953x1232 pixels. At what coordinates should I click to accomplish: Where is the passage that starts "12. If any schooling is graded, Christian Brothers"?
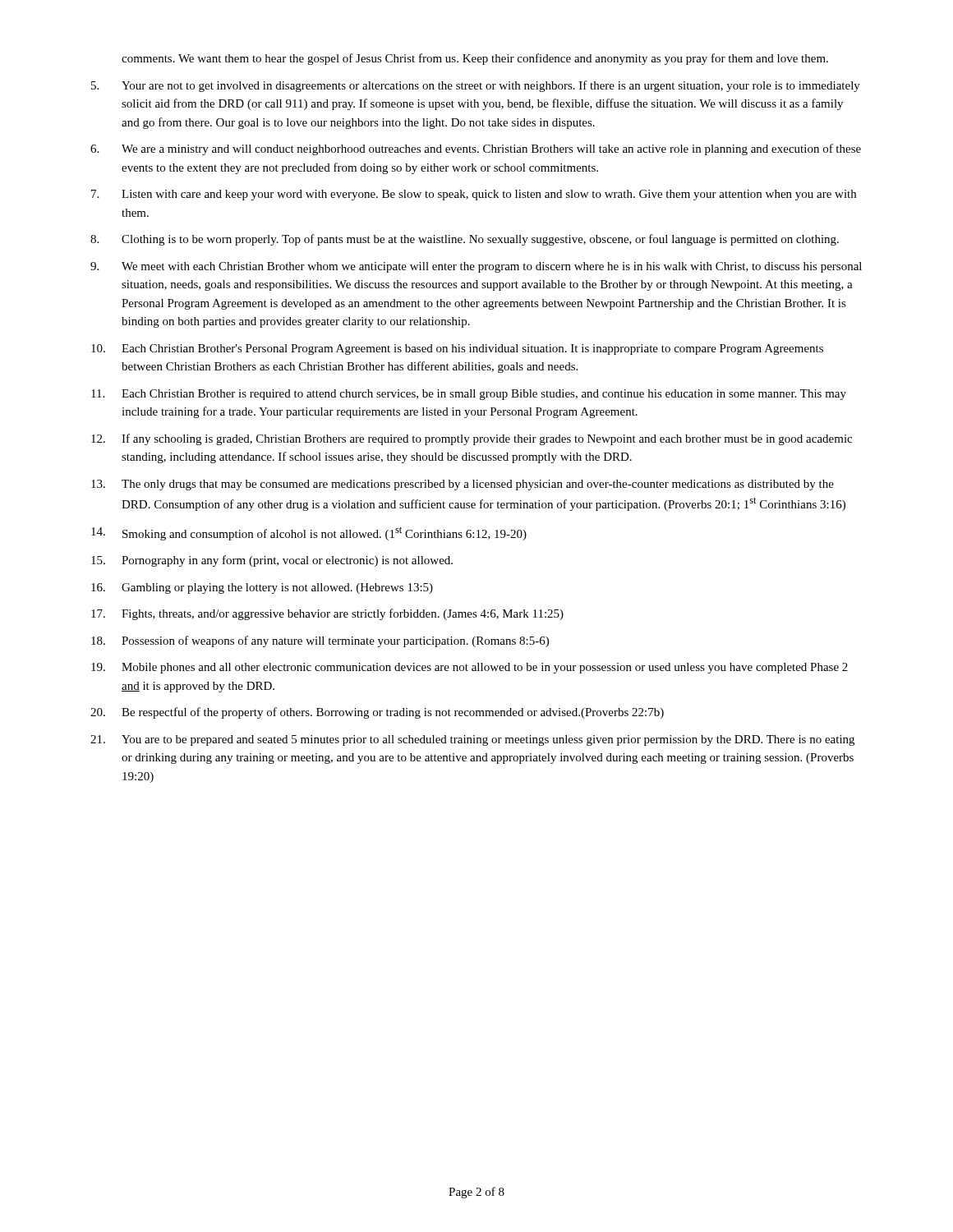tap(476, 448)
